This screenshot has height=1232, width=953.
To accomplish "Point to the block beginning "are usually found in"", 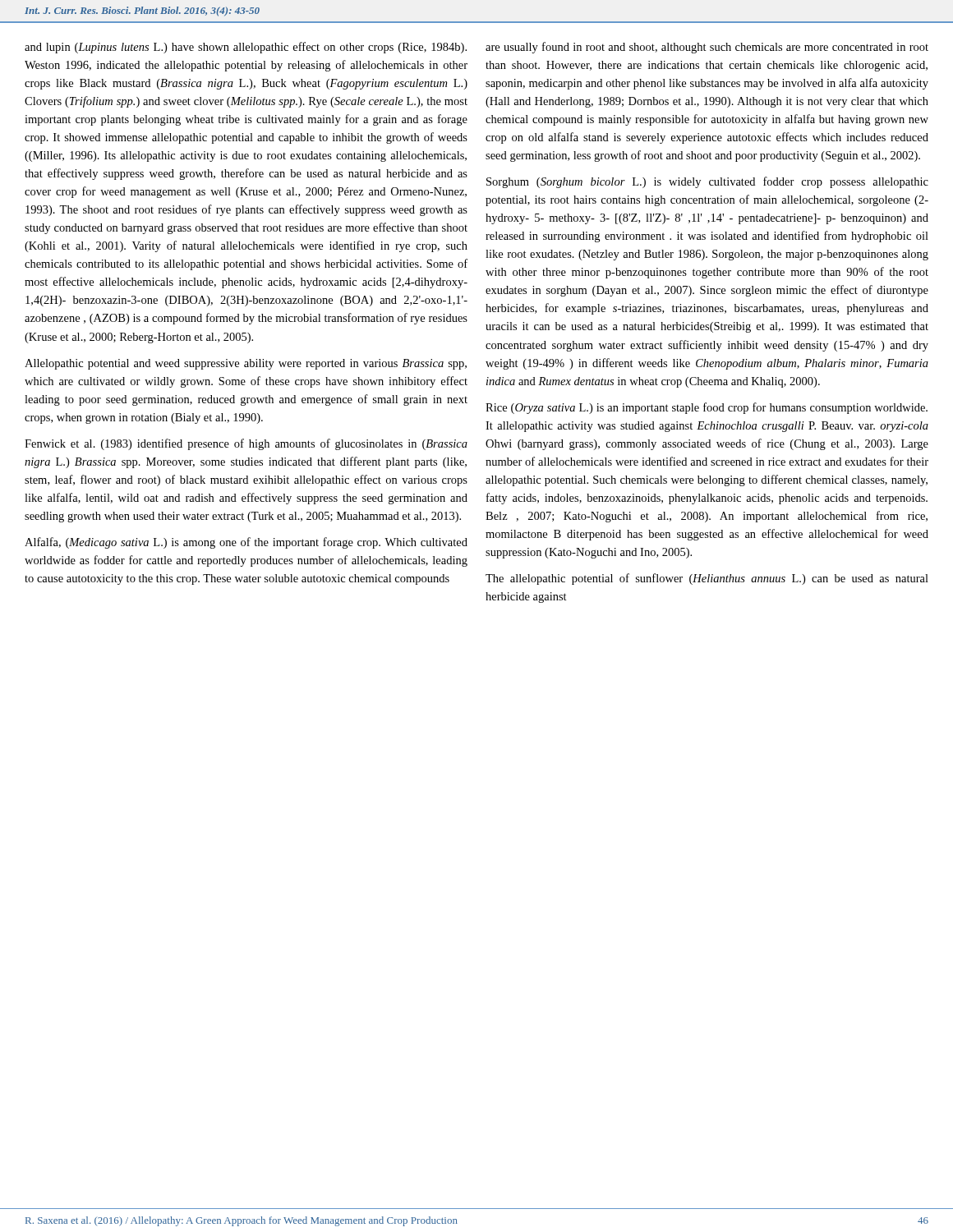I will click(x=707, y=101).
